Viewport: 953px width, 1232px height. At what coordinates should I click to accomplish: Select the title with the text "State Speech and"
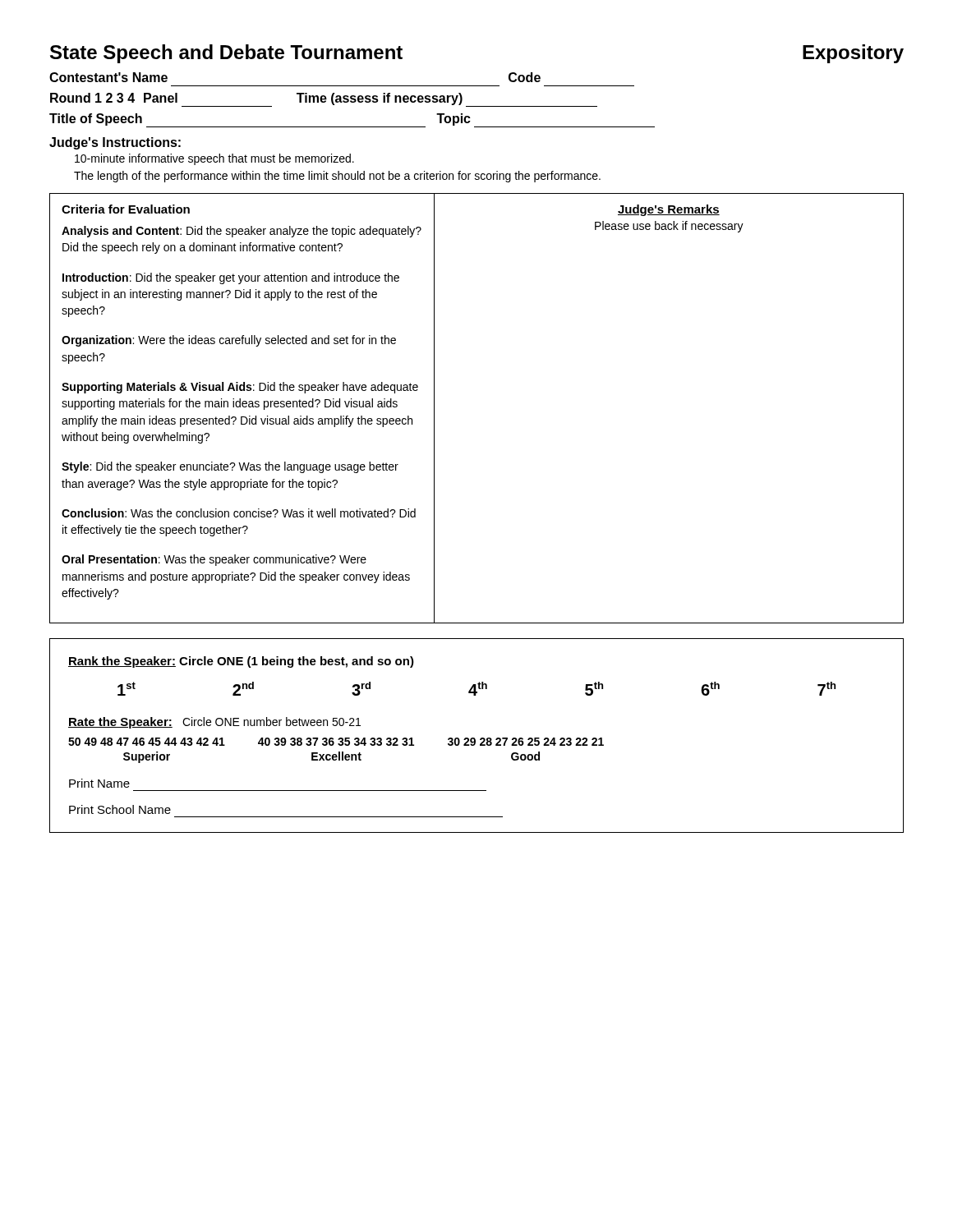[x=226, y=52]
